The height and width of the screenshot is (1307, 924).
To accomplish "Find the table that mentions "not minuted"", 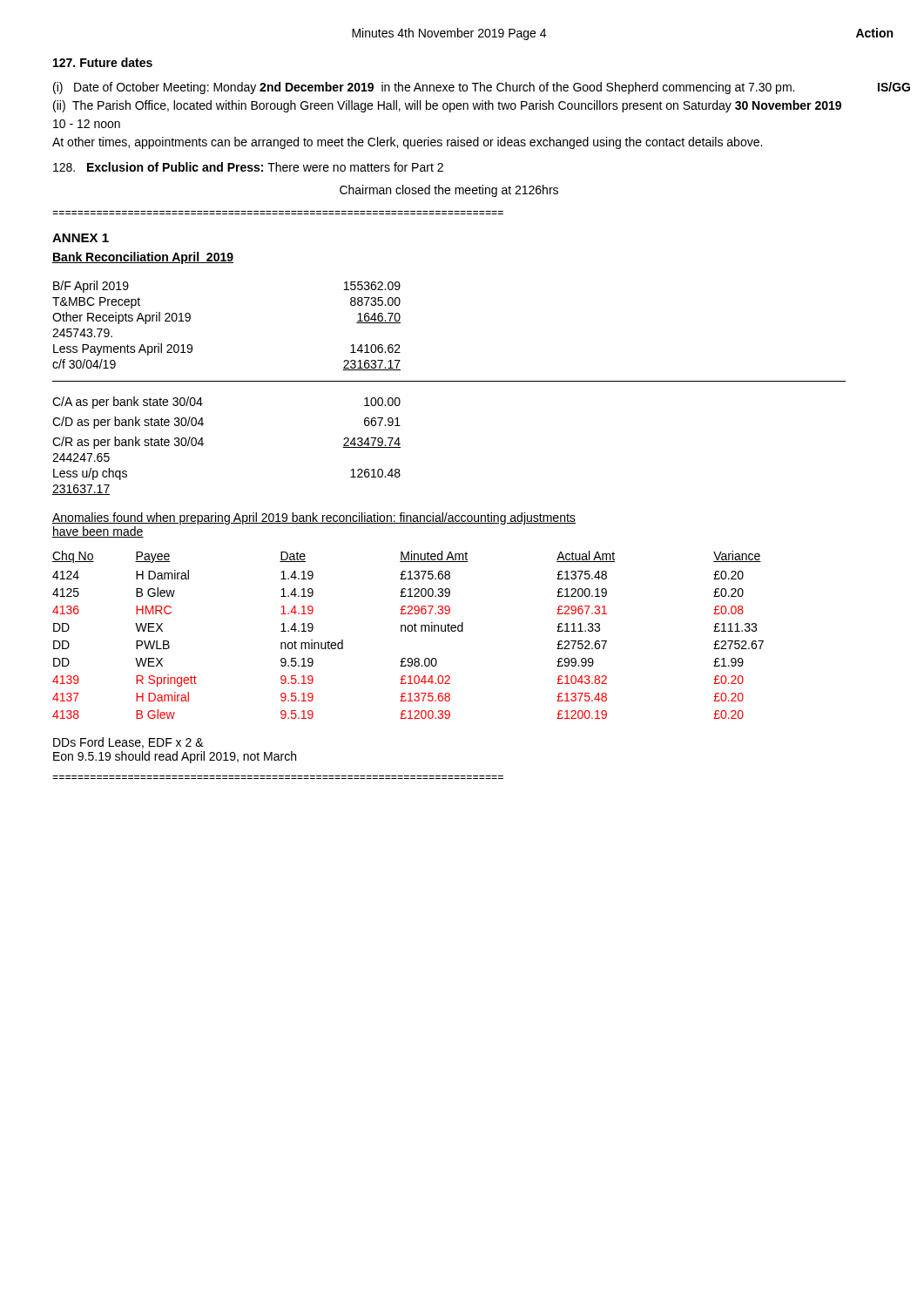I will coord(449,635).
